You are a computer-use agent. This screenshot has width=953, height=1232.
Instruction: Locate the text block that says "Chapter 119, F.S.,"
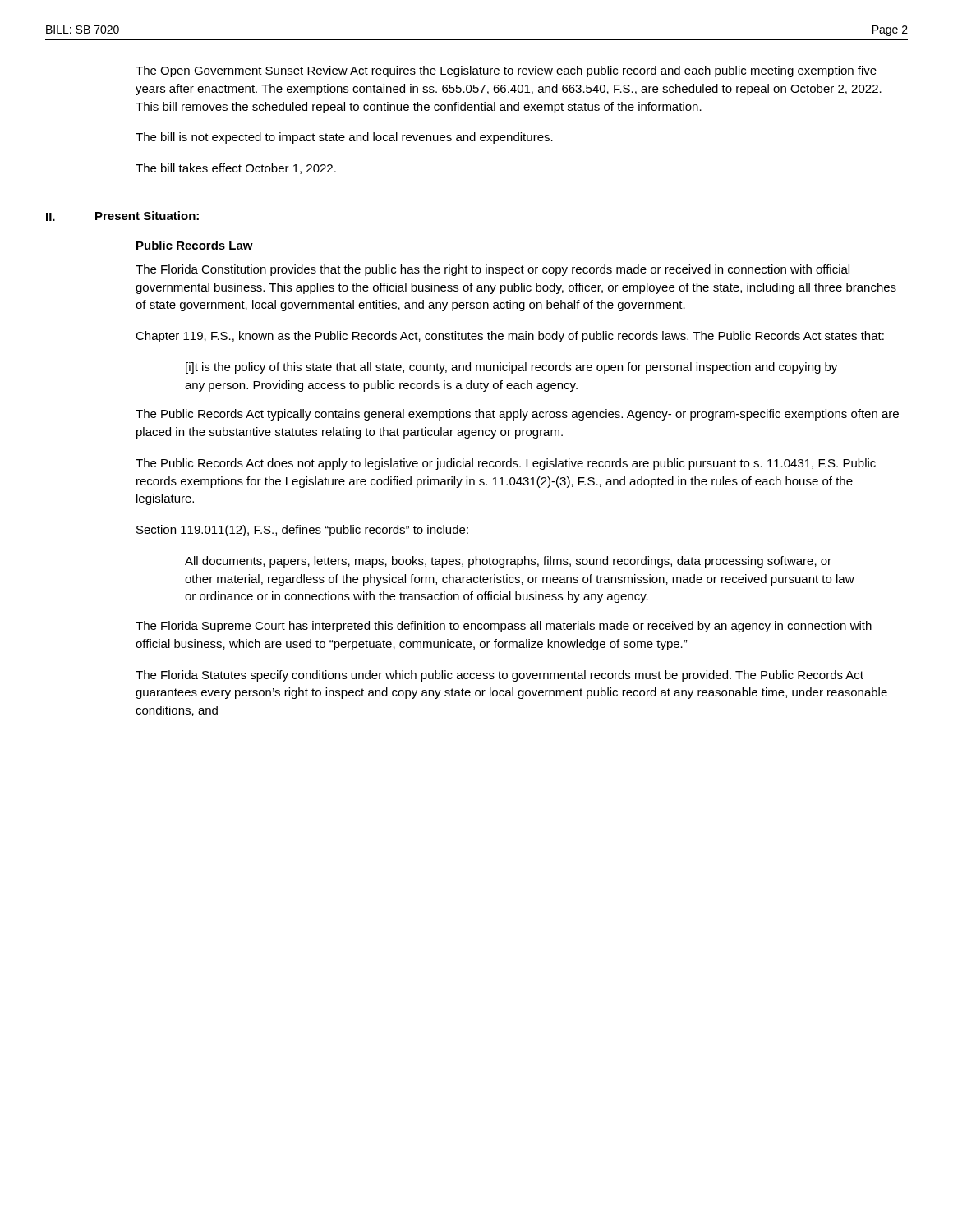click(x=510, y=336)
